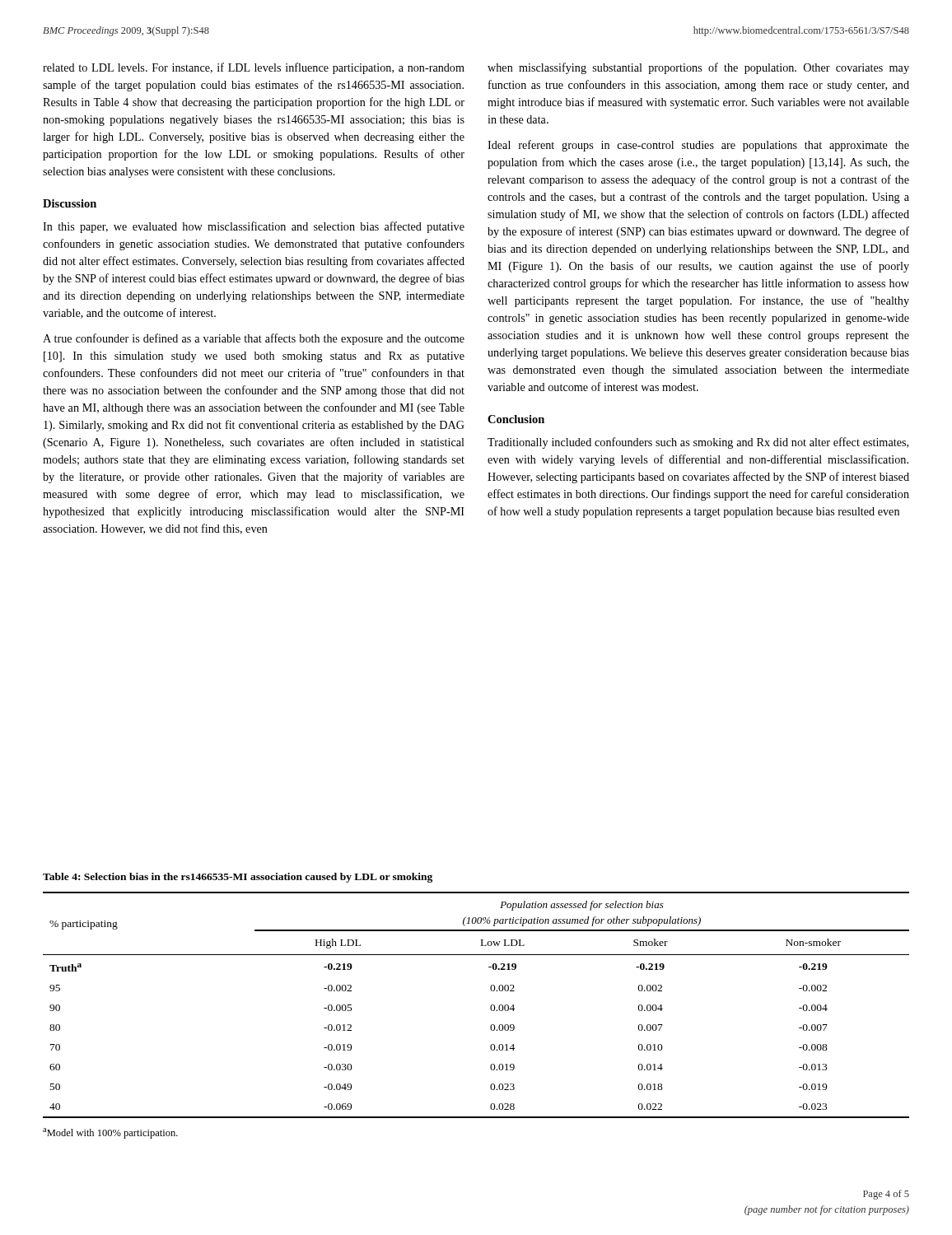This screenshot has height=1235, width=952.
Task: Locate the text block starting "In this paper, we evaluated how misclassification and"
Action: [254, 269]
